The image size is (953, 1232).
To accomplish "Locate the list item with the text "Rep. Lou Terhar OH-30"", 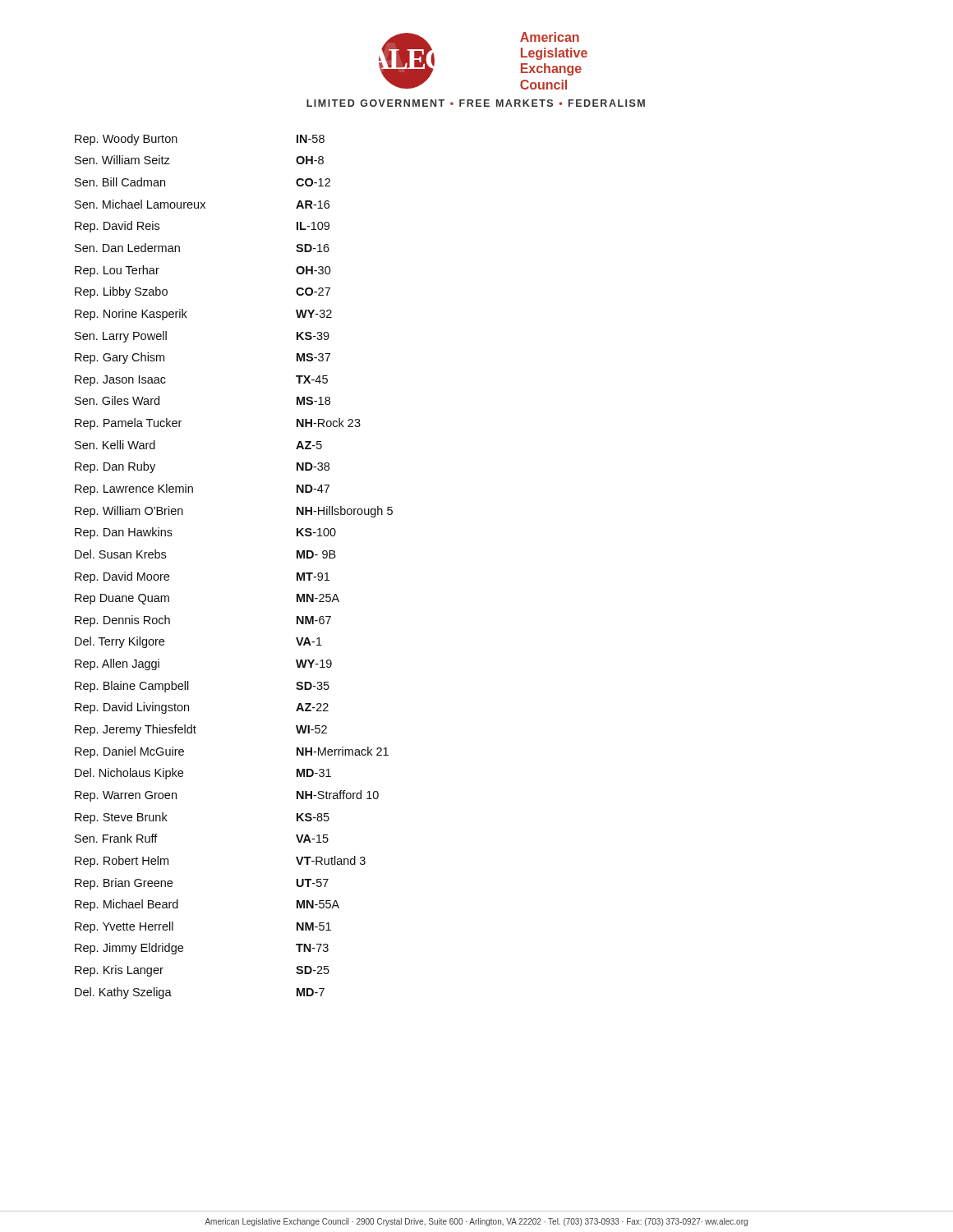I will click(117, 271).
